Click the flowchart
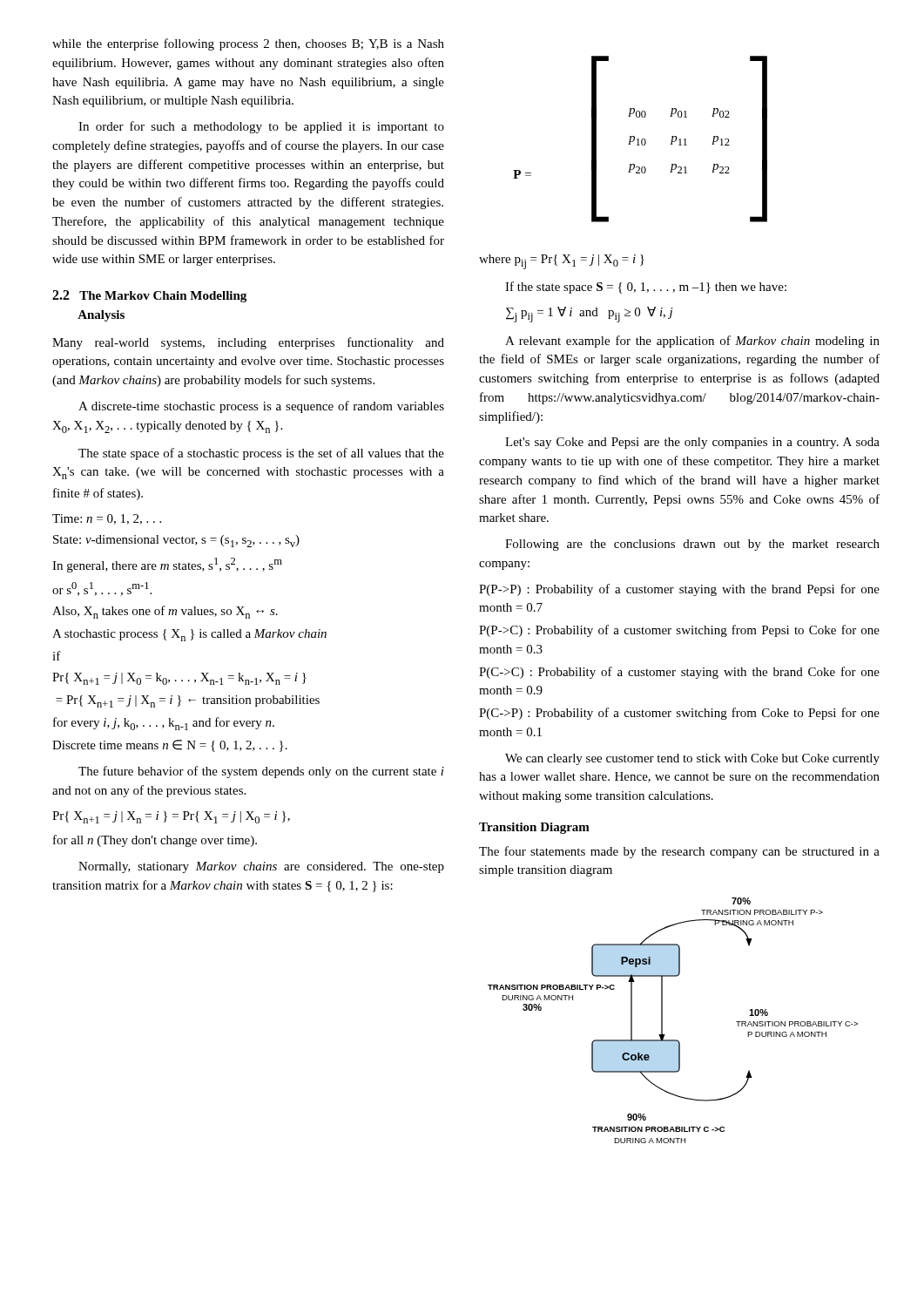The height and width of the screenshot is (1307, 924). tap(679, 1028)
